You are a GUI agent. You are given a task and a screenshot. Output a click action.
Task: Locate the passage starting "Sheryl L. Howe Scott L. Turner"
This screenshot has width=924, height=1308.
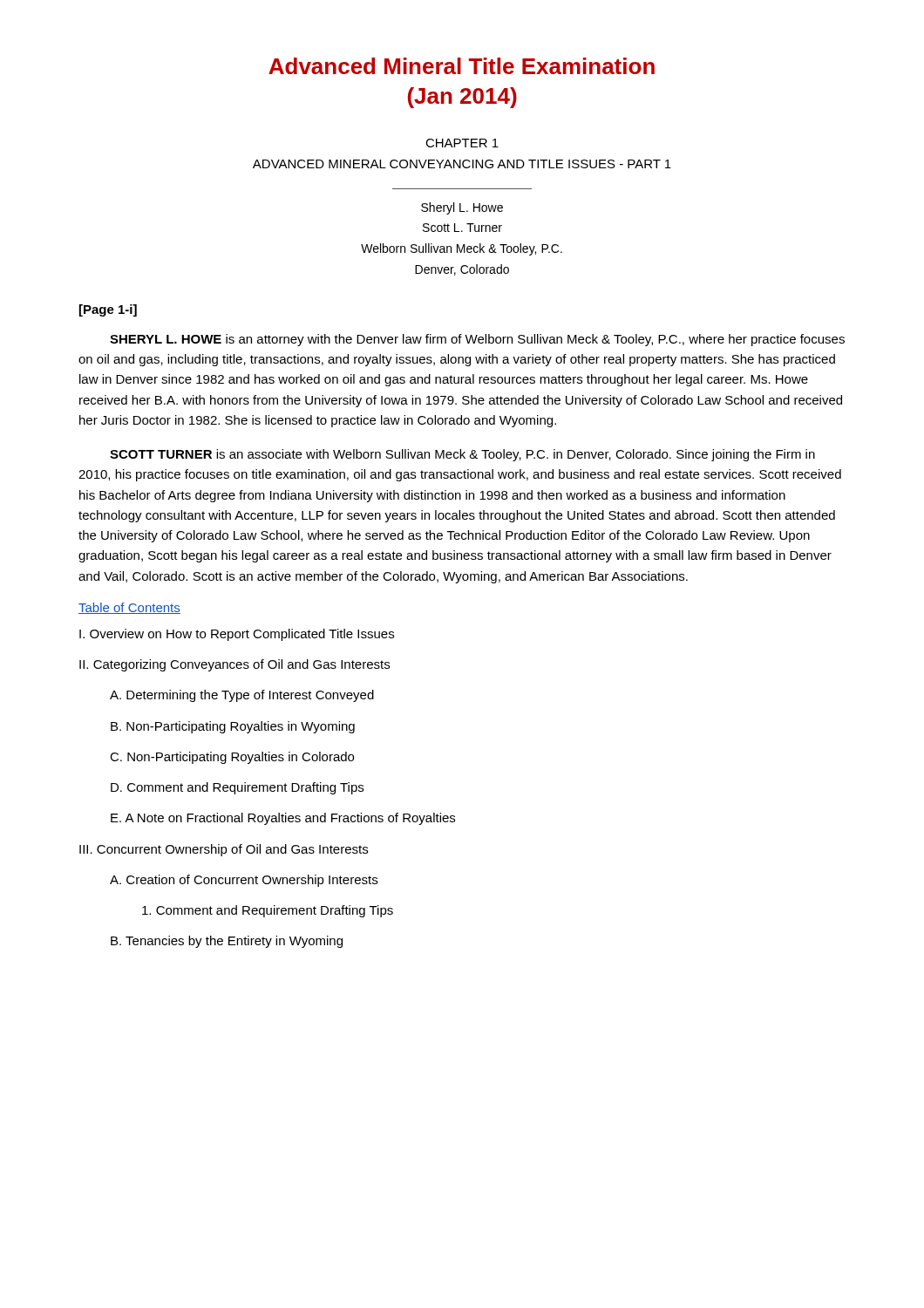click(x=462, y=238)
